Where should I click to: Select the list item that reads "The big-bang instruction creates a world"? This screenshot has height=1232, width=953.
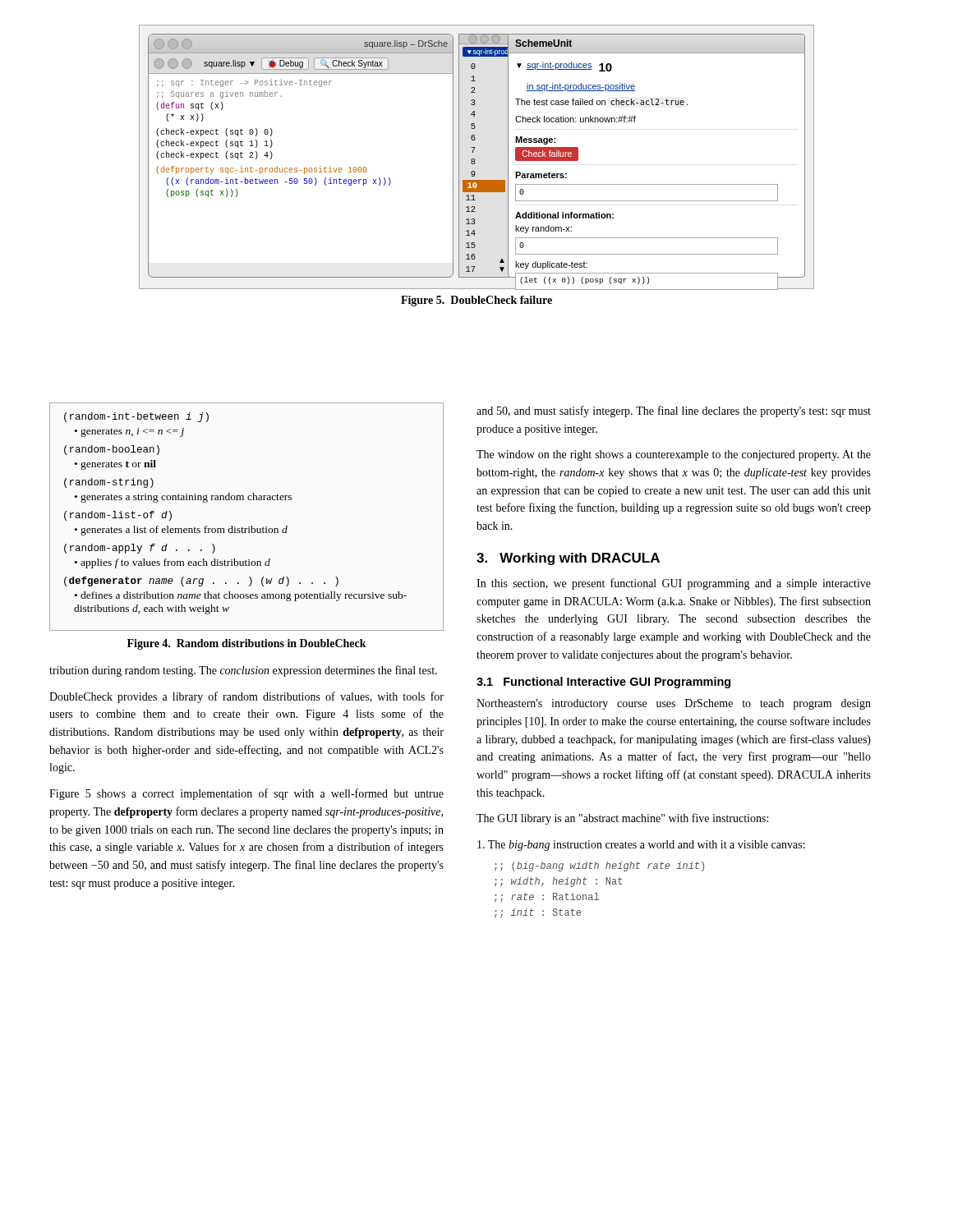coord(641,845)
